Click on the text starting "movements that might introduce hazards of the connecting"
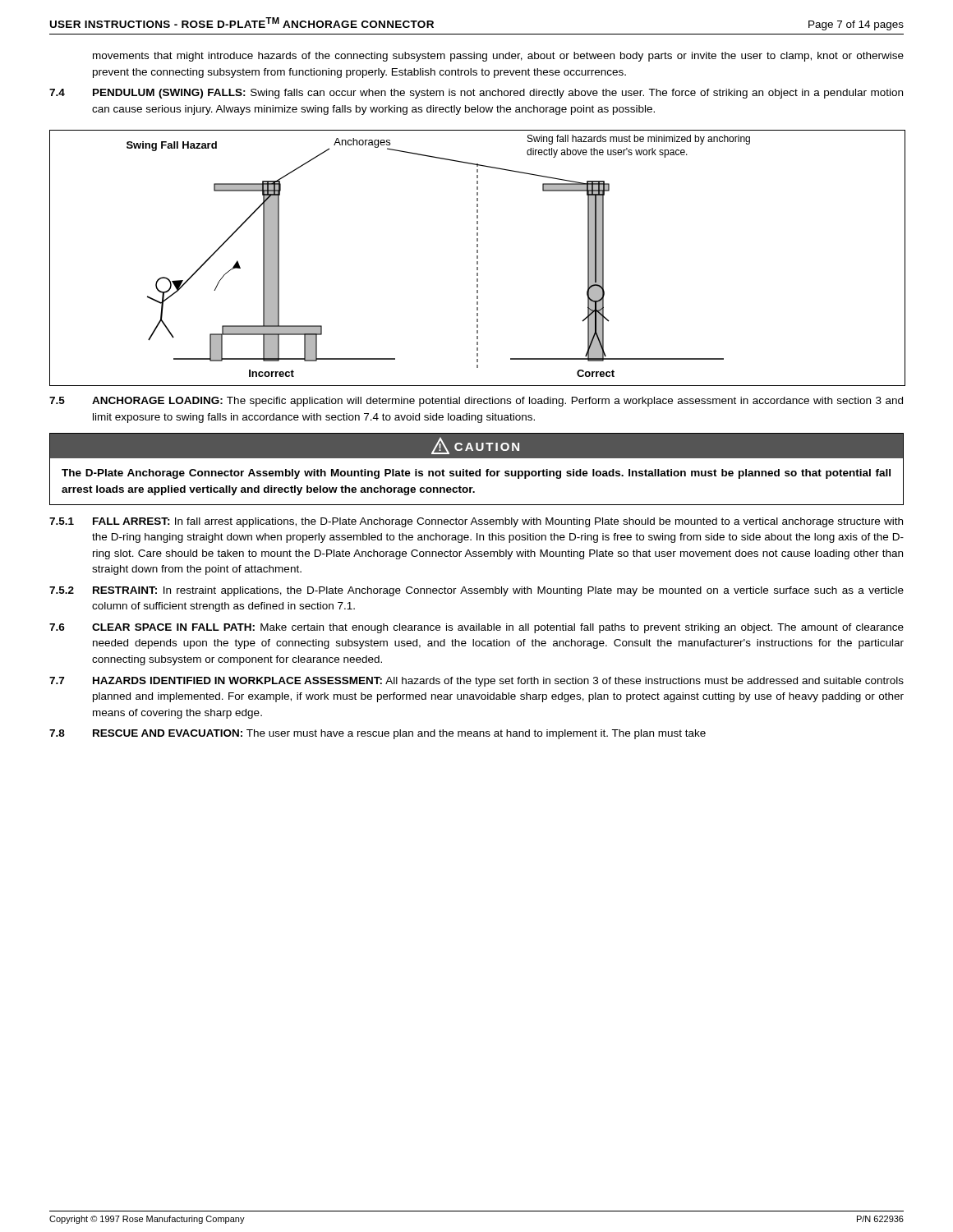This screenshot has width=953, height=1232. pyautogui.click(x=498, y=63)
